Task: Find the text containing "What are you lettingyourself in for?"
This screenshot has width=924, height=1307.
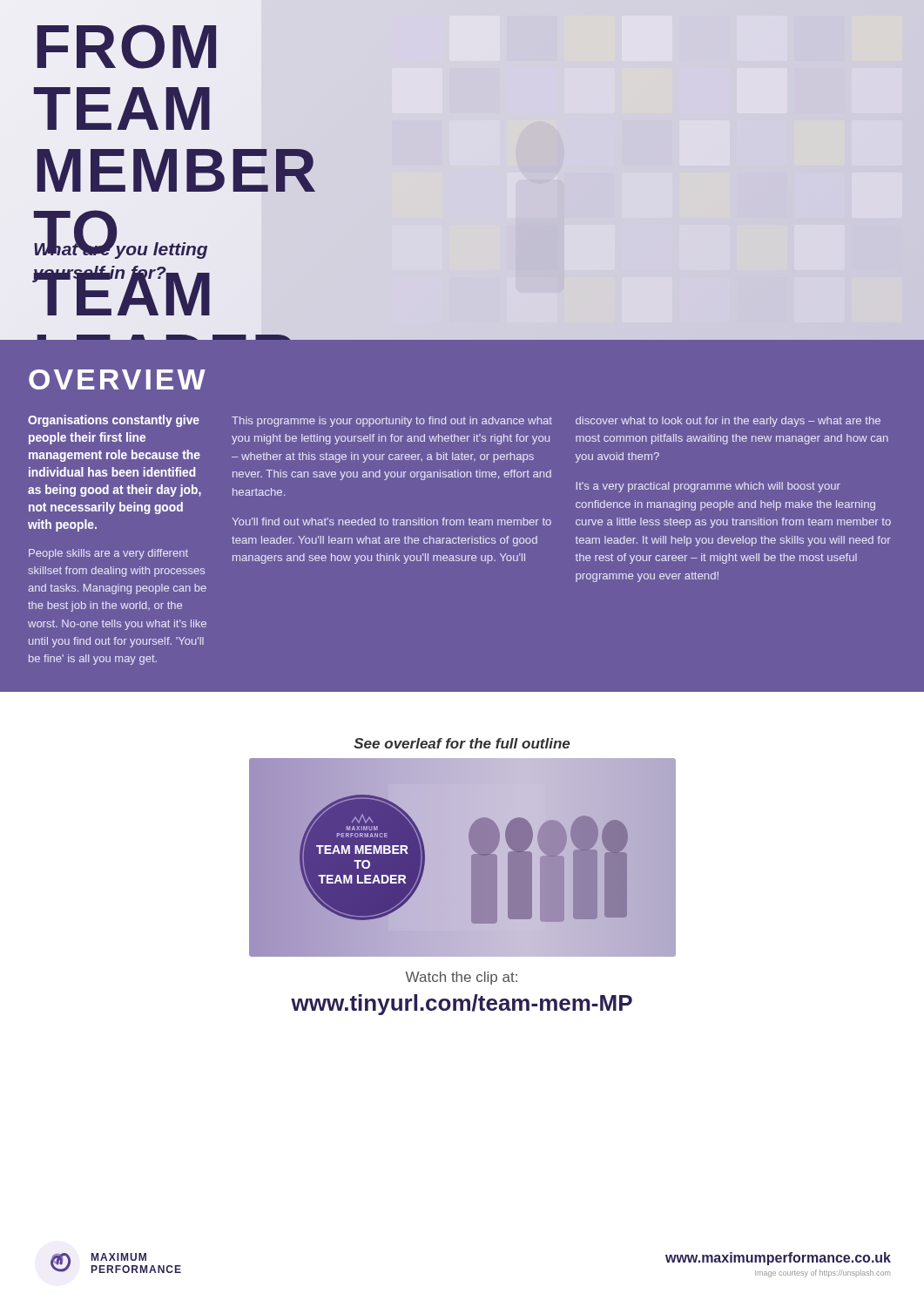Action: pos(159,261)
